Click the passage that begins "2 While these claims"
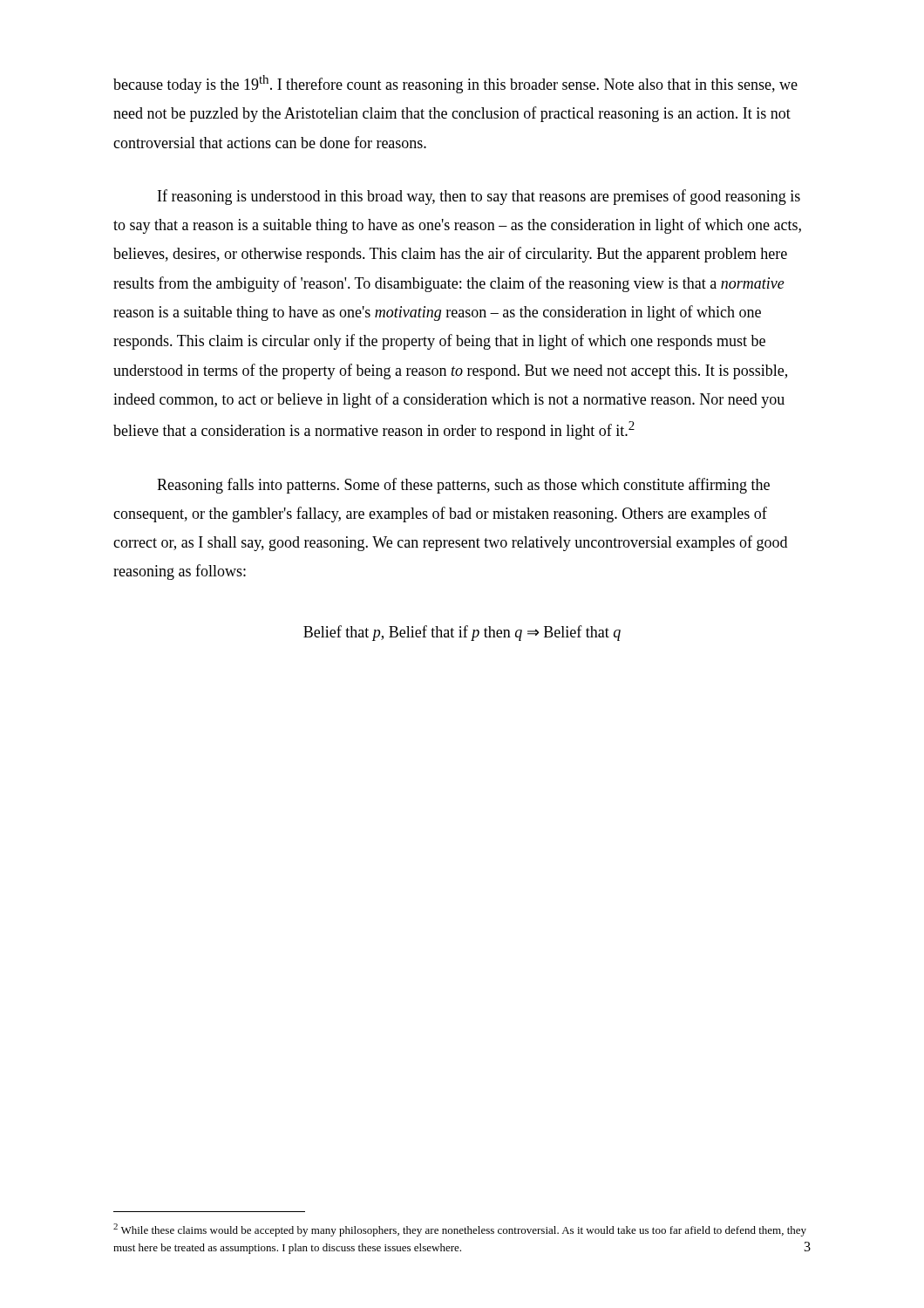Screen dimensions: 1308x924 pyautogui.click(x=460, y=1237)
